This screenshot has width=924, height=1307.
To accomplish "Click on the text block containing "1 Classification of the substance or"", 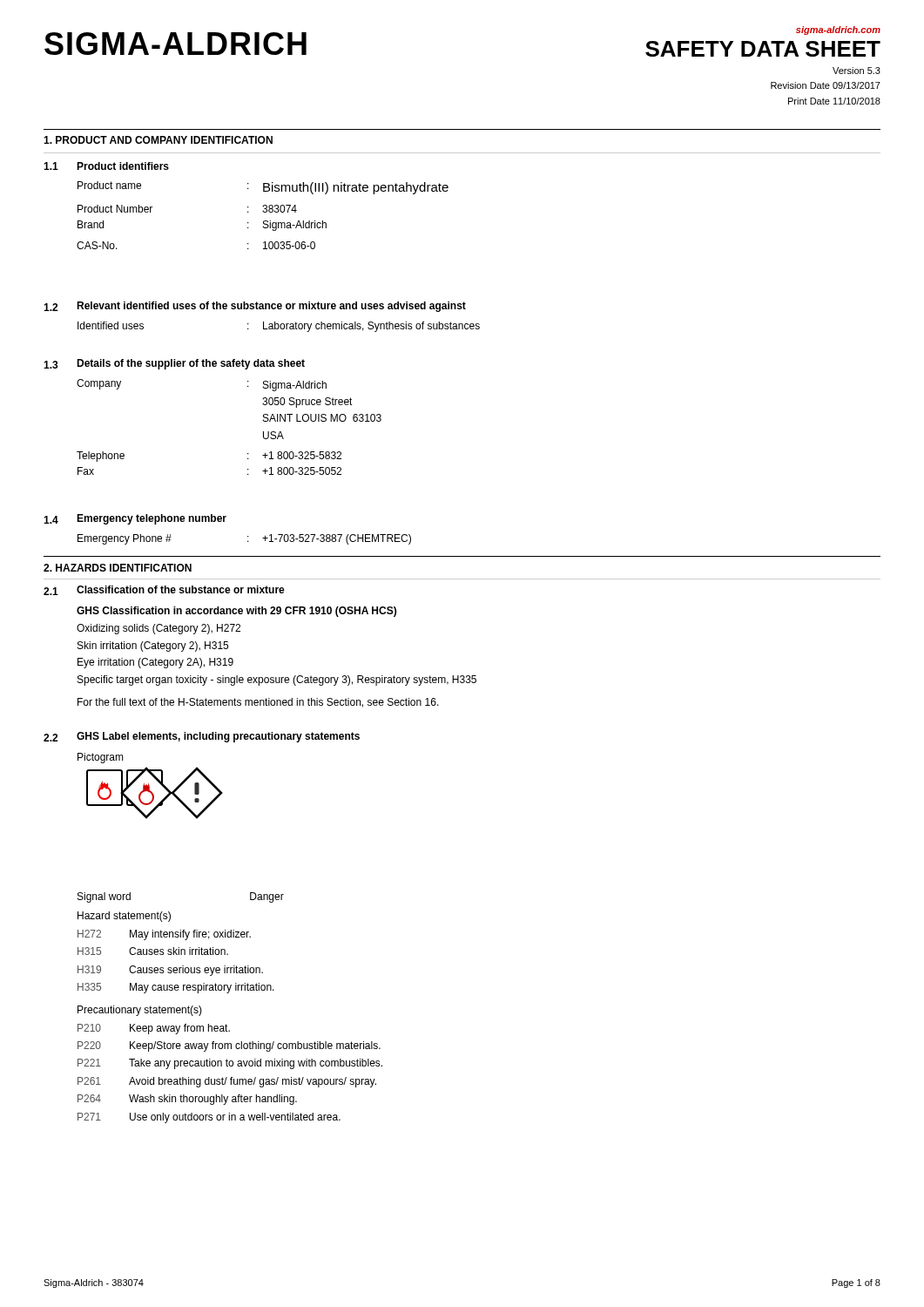I will (164, 590).
